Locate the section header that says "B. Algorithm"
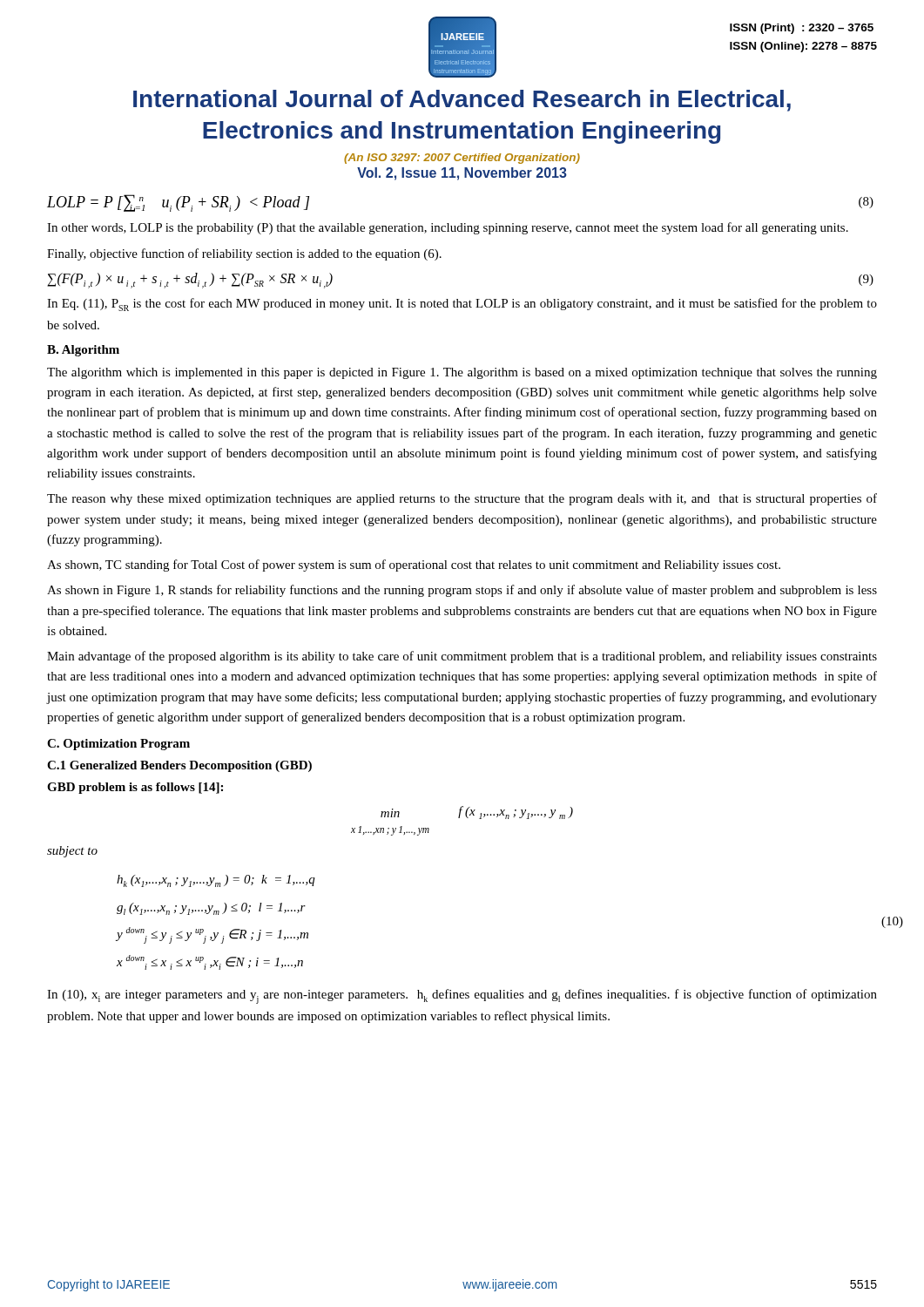The height and width of the screenshot is (1307, 924). click(x=83, y=349)
